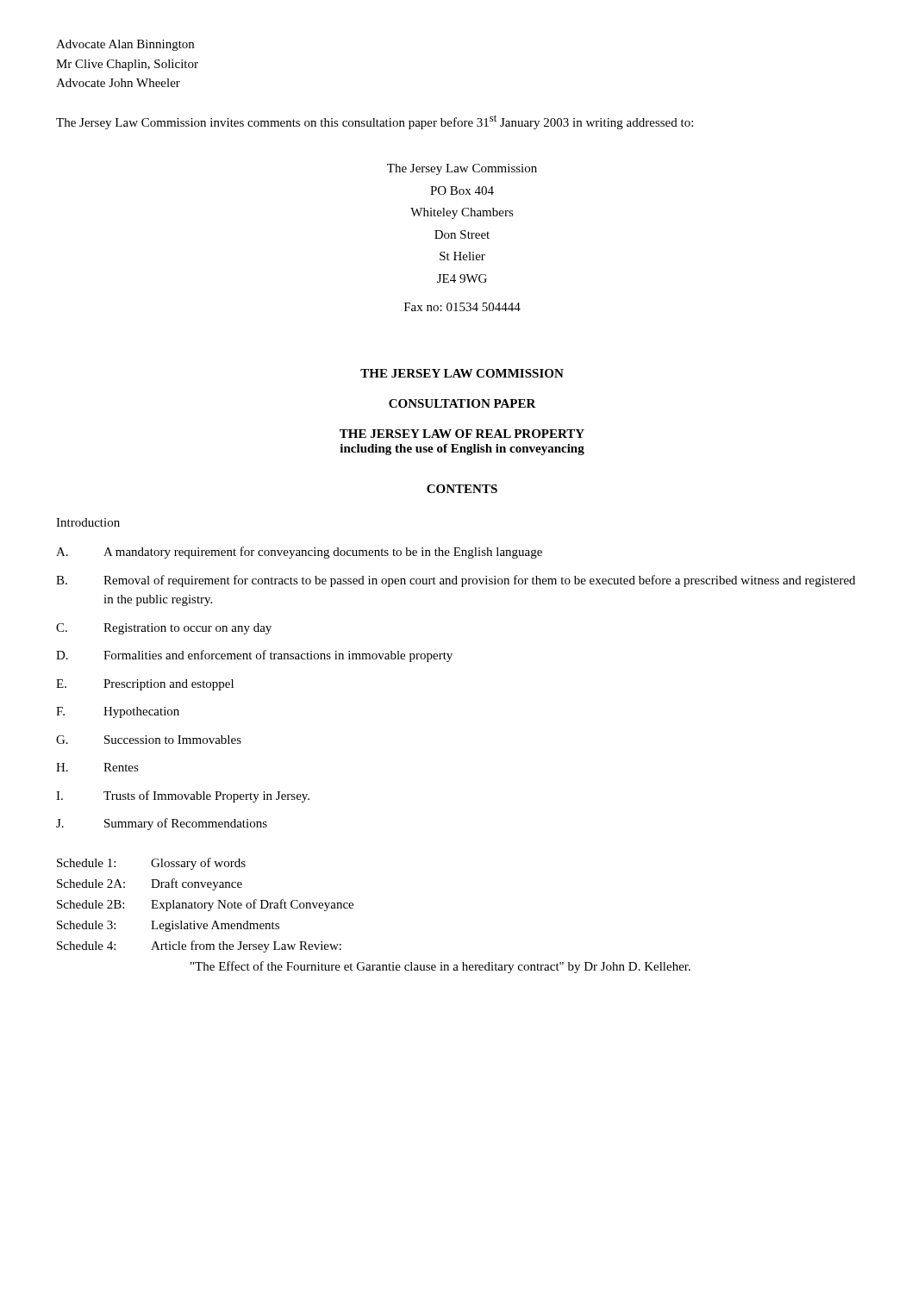Click on the title with the text "CONSULTATION PAPER"
This screenshot has width=924, height=1293.
tap(462, 403)
